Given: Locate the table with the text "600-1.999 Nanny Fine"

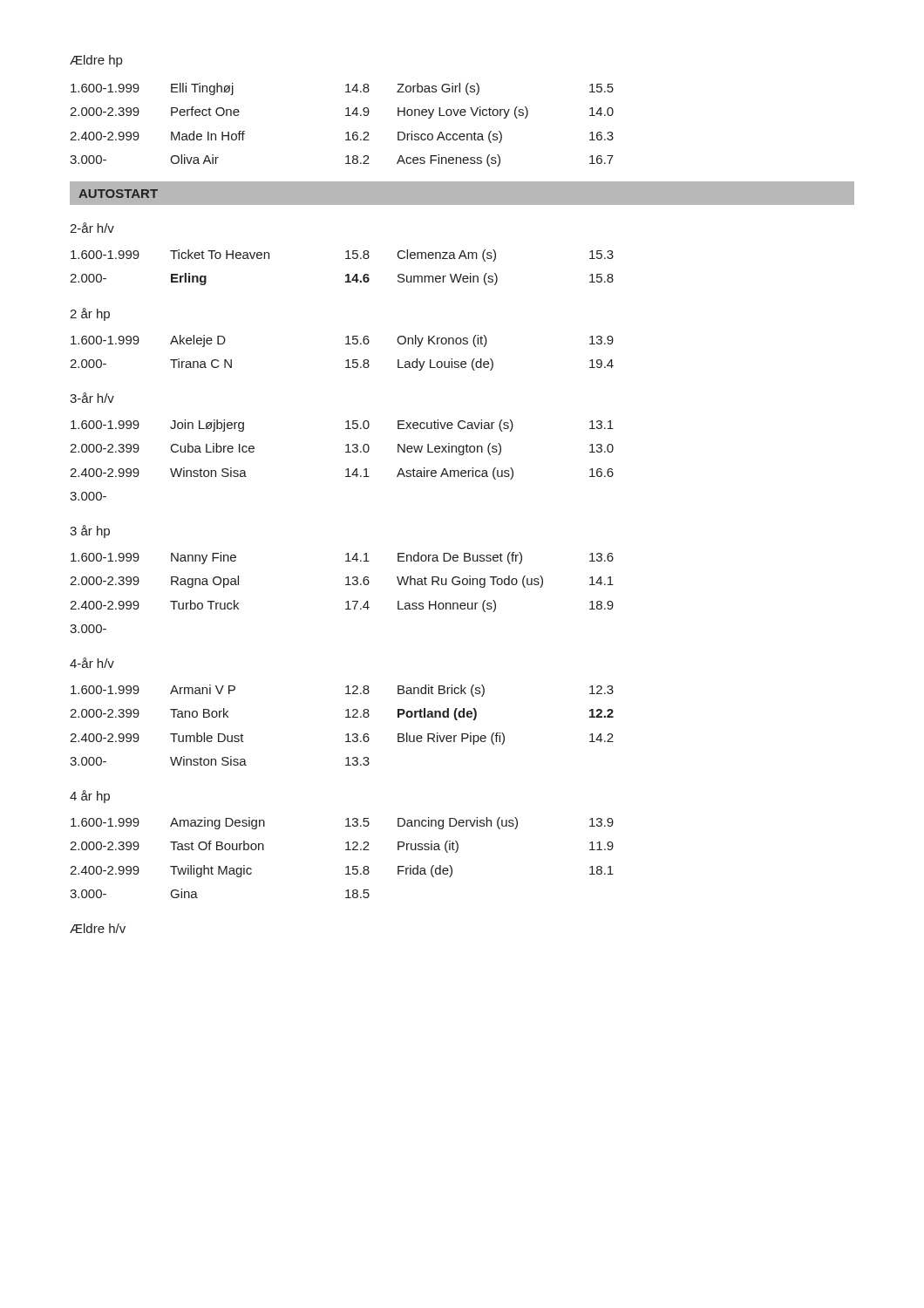Looking at the screenshot, I should point(462,593).
